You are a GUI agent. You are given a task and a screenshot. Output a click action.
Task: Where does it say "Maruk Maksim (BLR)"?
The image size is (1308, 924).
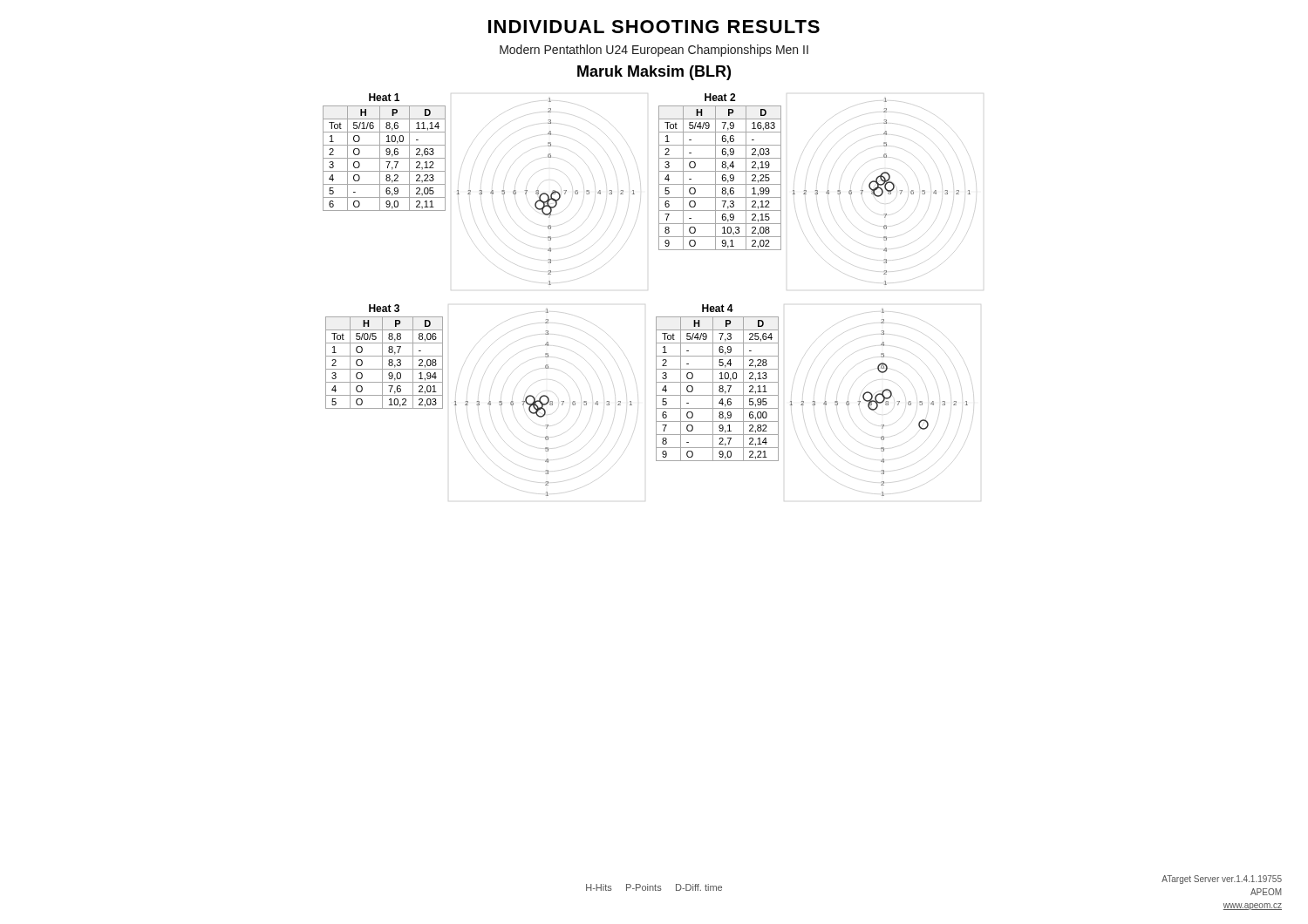654,71
